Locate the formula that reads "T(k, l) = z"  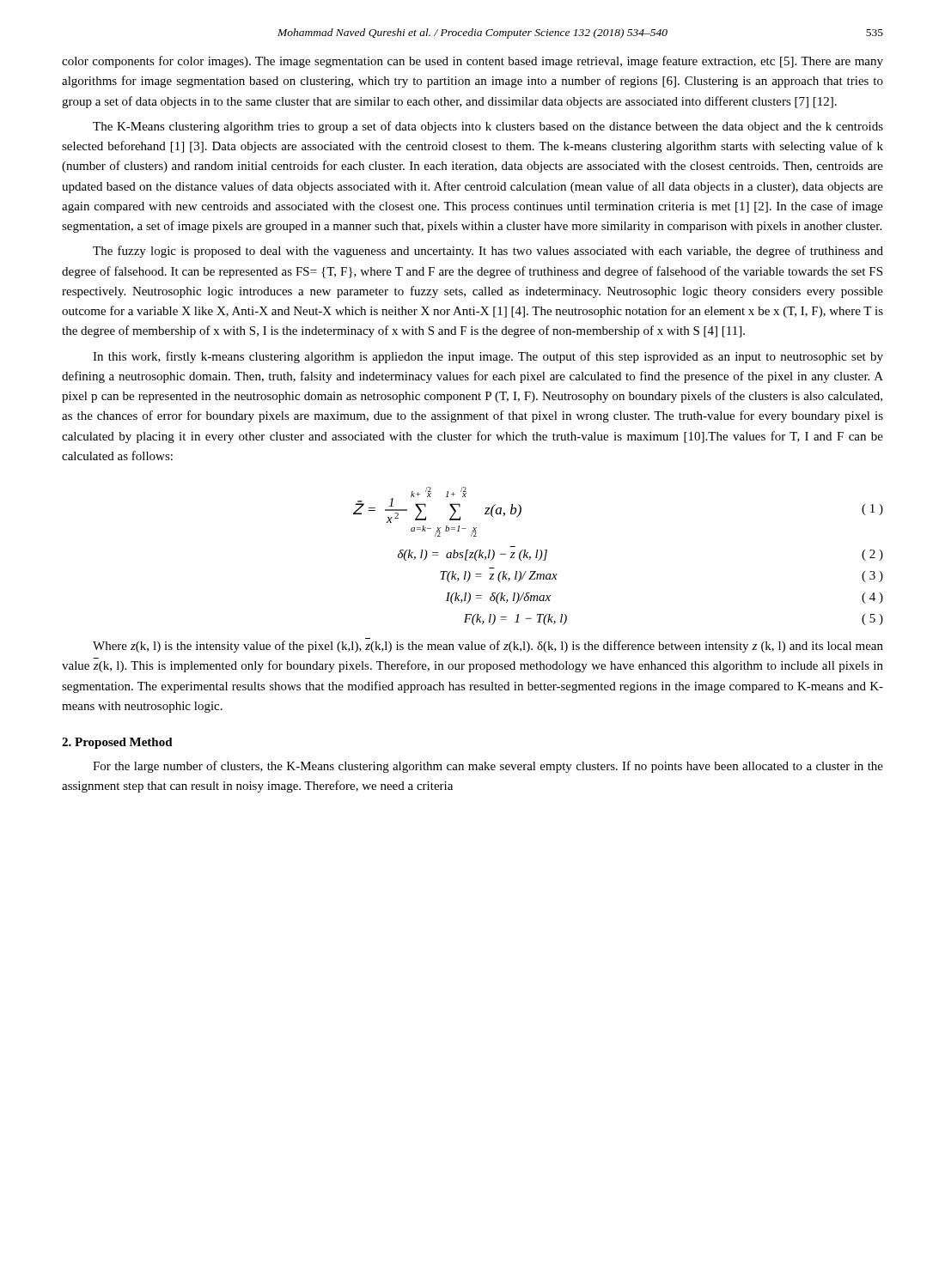504,577
